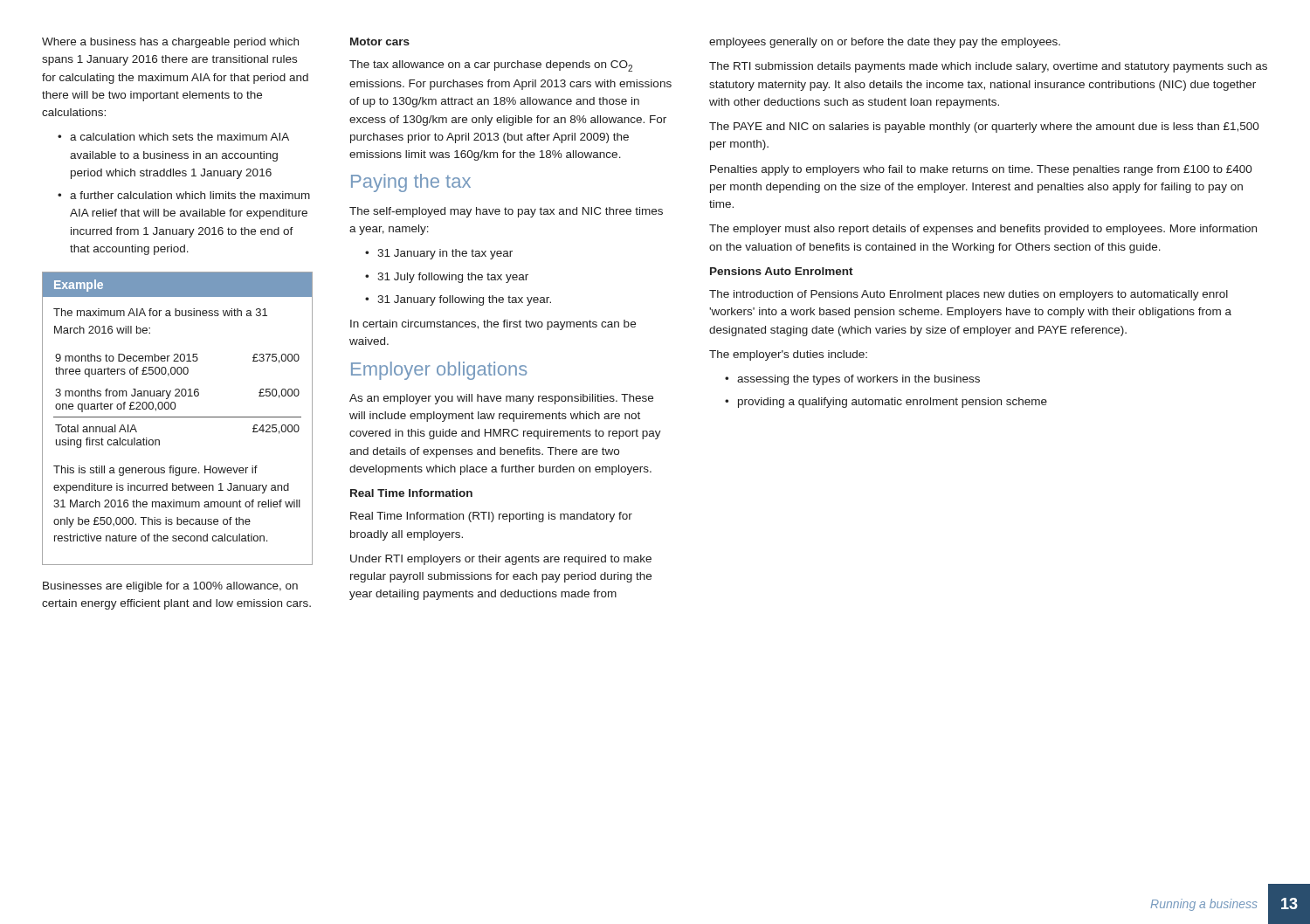Click on the text block that says "The RTI submission details payments made which"
Viewport: 1310px width, 924px height.
coord(989,84)
